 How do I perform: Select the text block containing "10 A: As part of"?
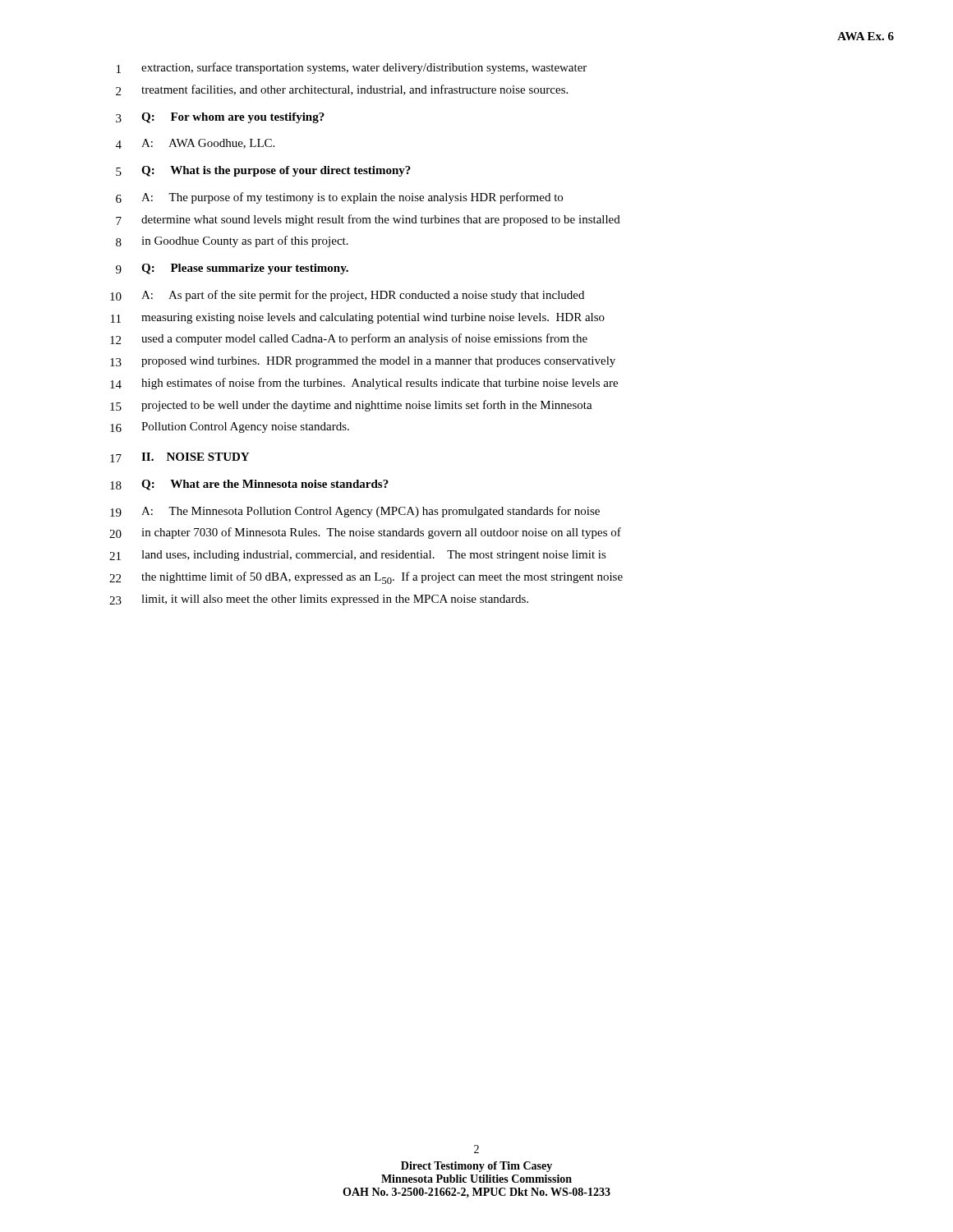click(x=476, y=296)
